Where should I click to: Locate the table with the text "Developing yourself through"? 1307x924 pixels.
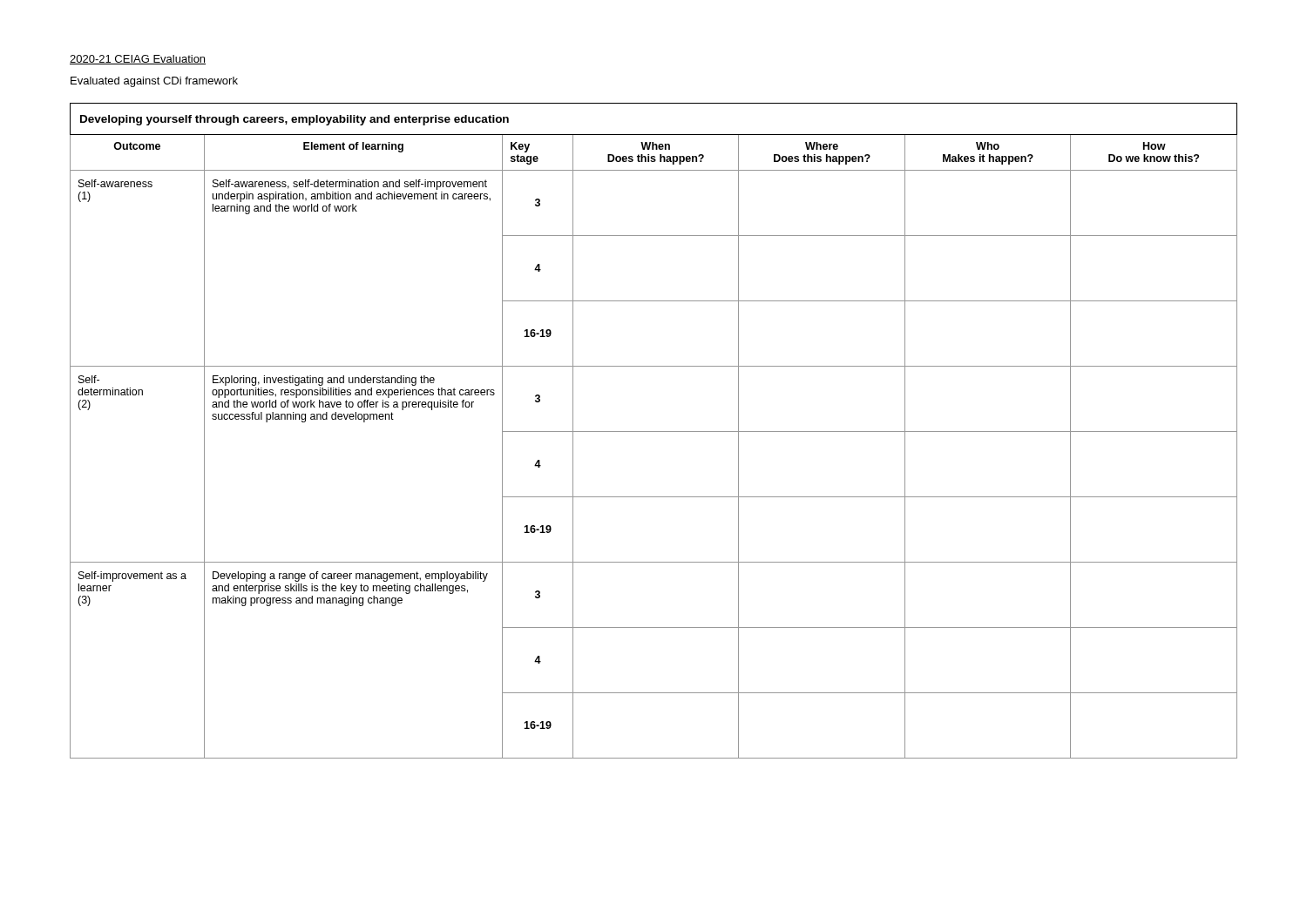coord(654,431)
